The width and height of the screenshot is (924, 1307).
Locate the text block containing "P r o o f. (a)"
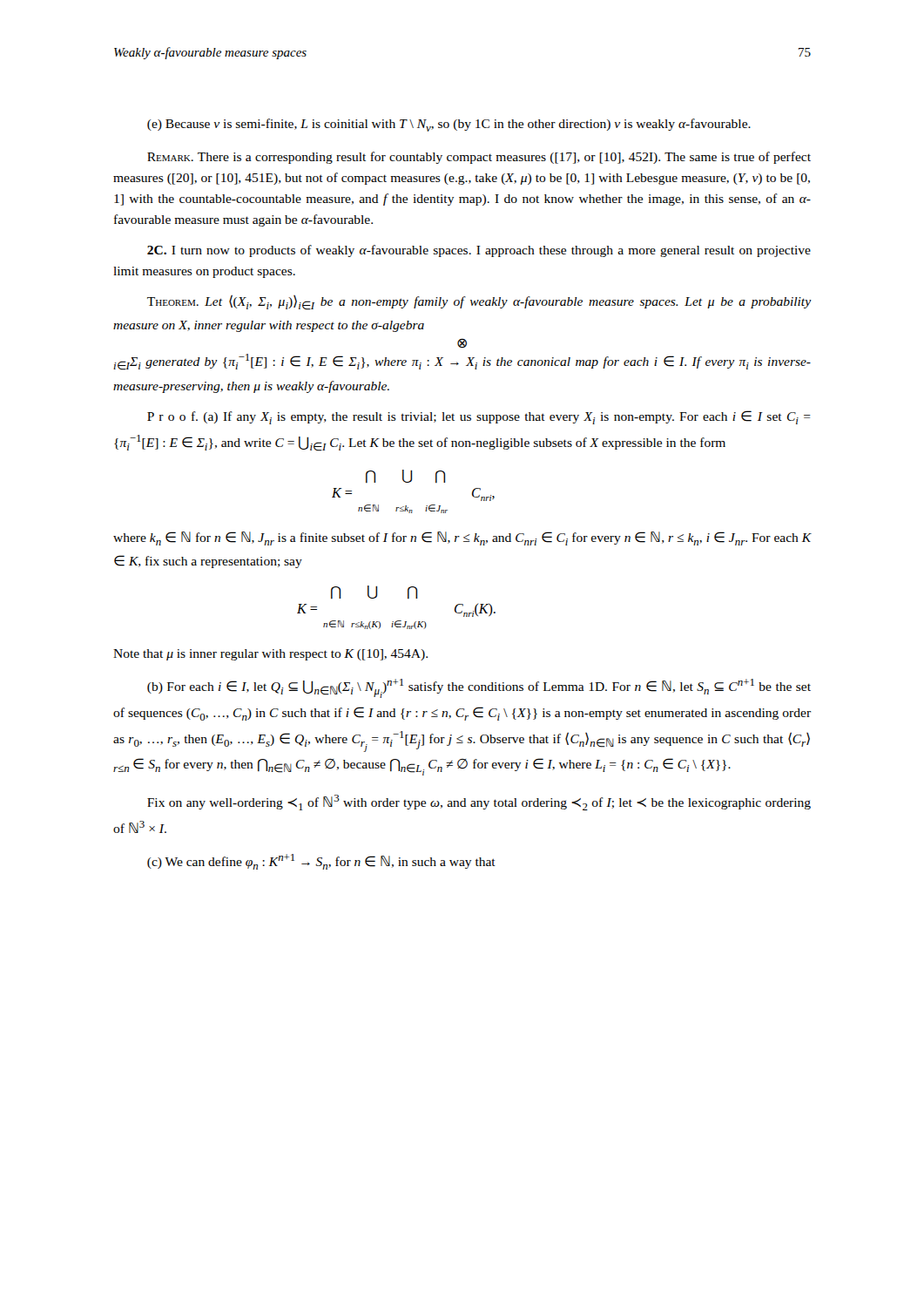coord(462,431)
